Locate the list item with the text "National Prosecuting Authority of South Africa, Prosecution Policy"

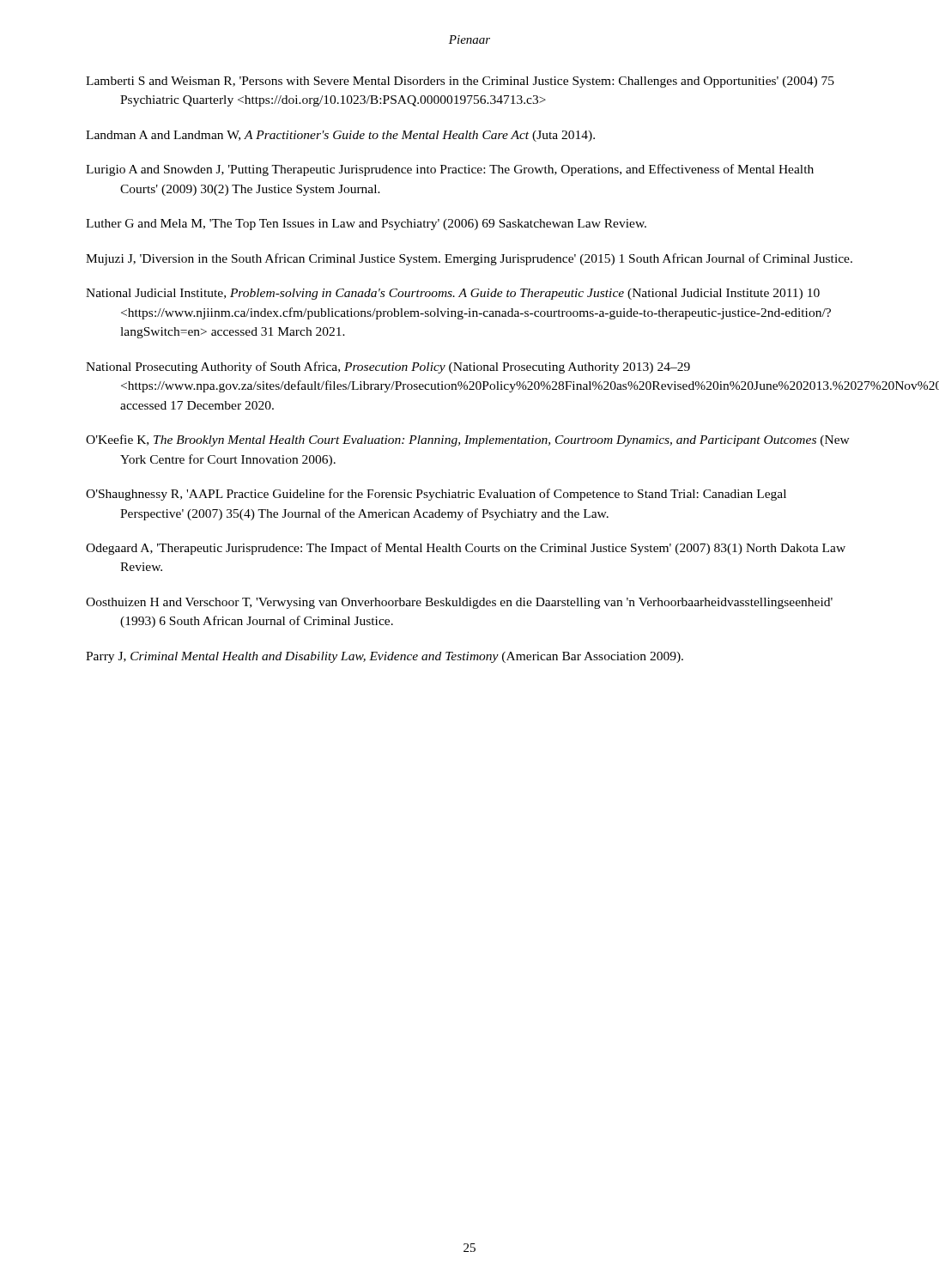pyautogui.click(x=470, y=385)
